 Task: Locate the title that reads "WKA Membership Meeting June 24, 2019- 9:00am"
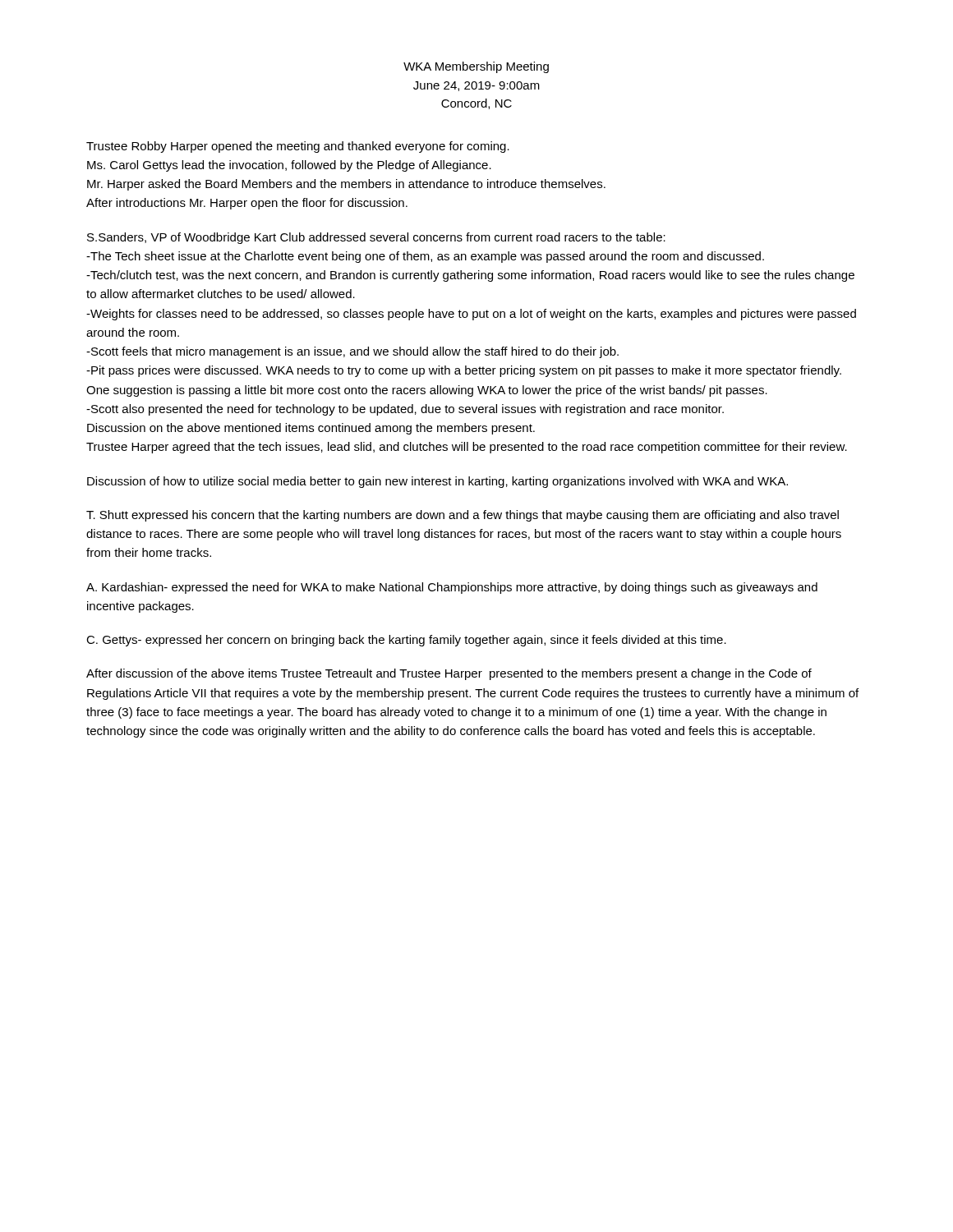pyautogui.click(x=476, y=85)
